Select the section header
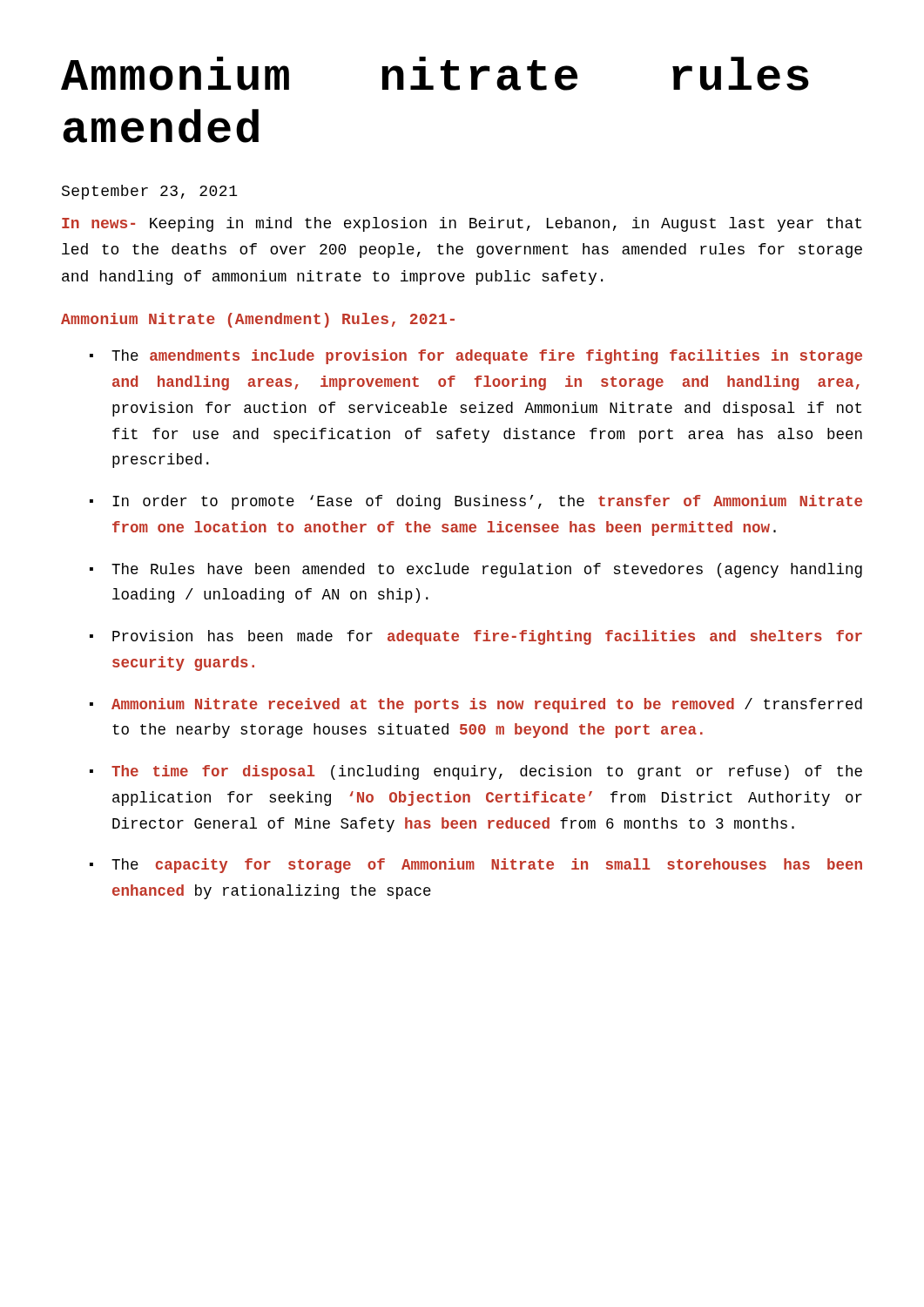Viewport: 924px width, 1307px height. [259, 320]
